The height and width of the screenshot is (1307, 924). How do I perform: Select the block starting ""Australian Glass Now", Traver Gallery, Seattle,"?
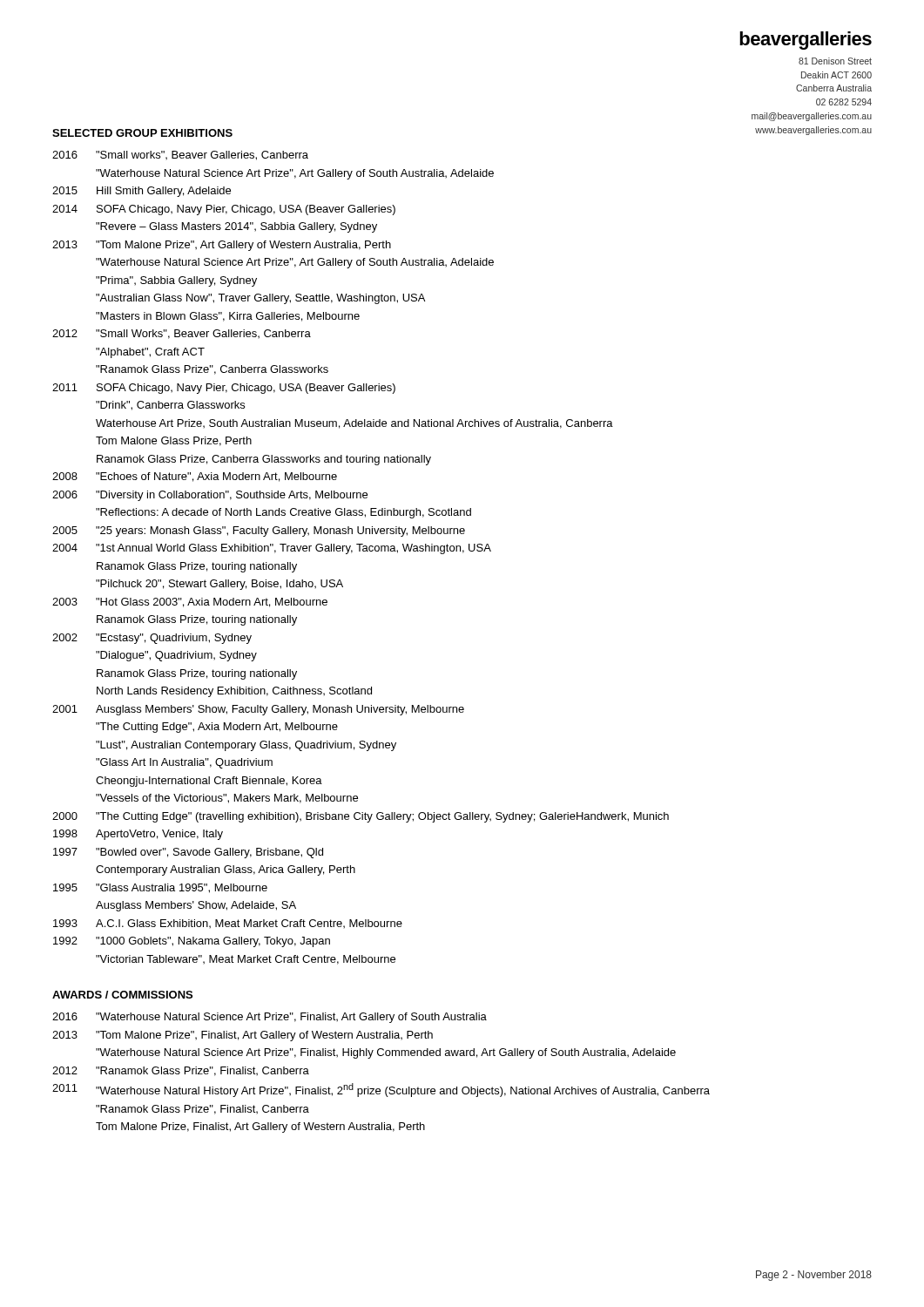[261, 298]
